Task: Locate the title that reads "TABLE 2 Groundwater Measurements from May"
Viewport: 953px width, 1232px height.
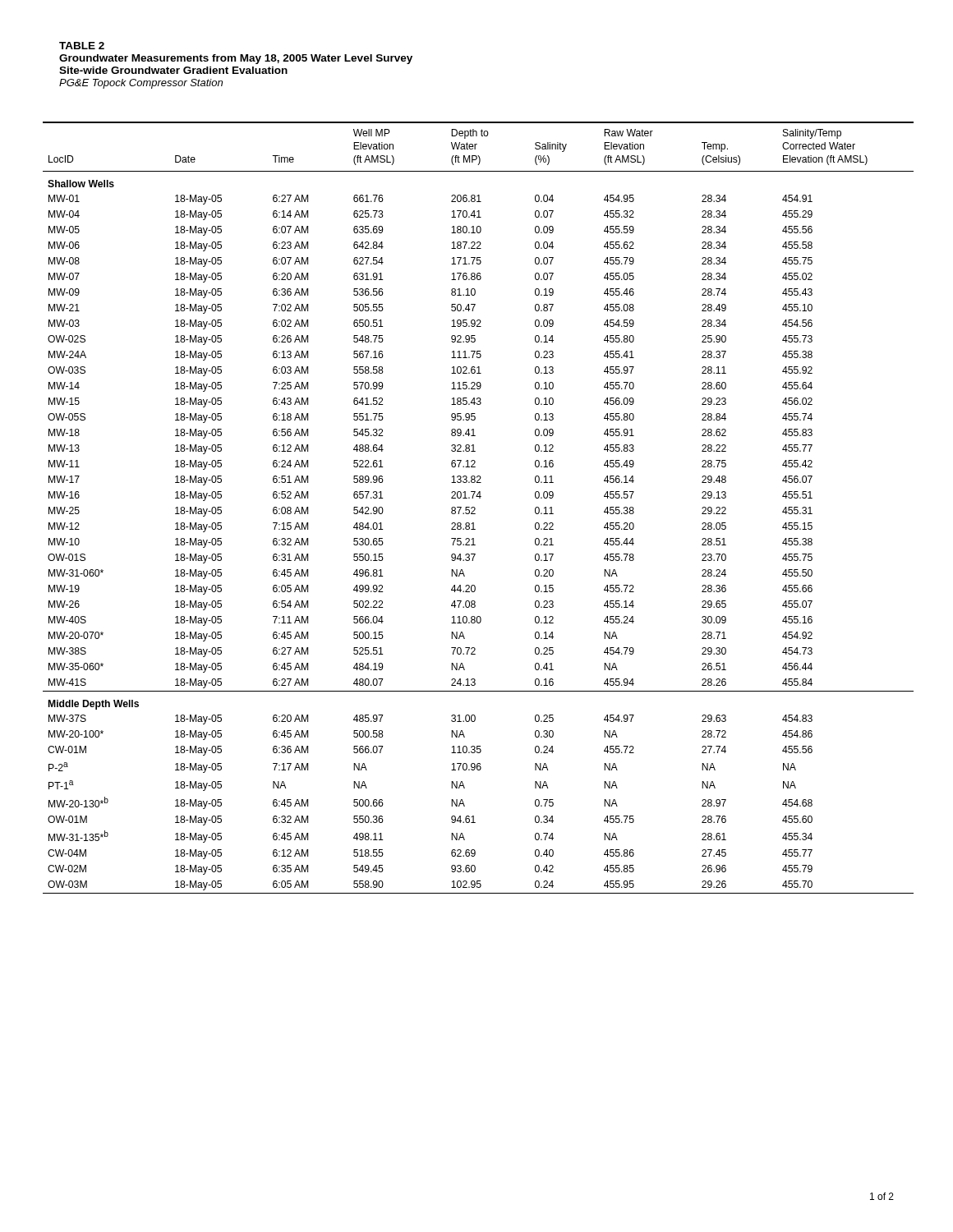Action: pos(82,46)
